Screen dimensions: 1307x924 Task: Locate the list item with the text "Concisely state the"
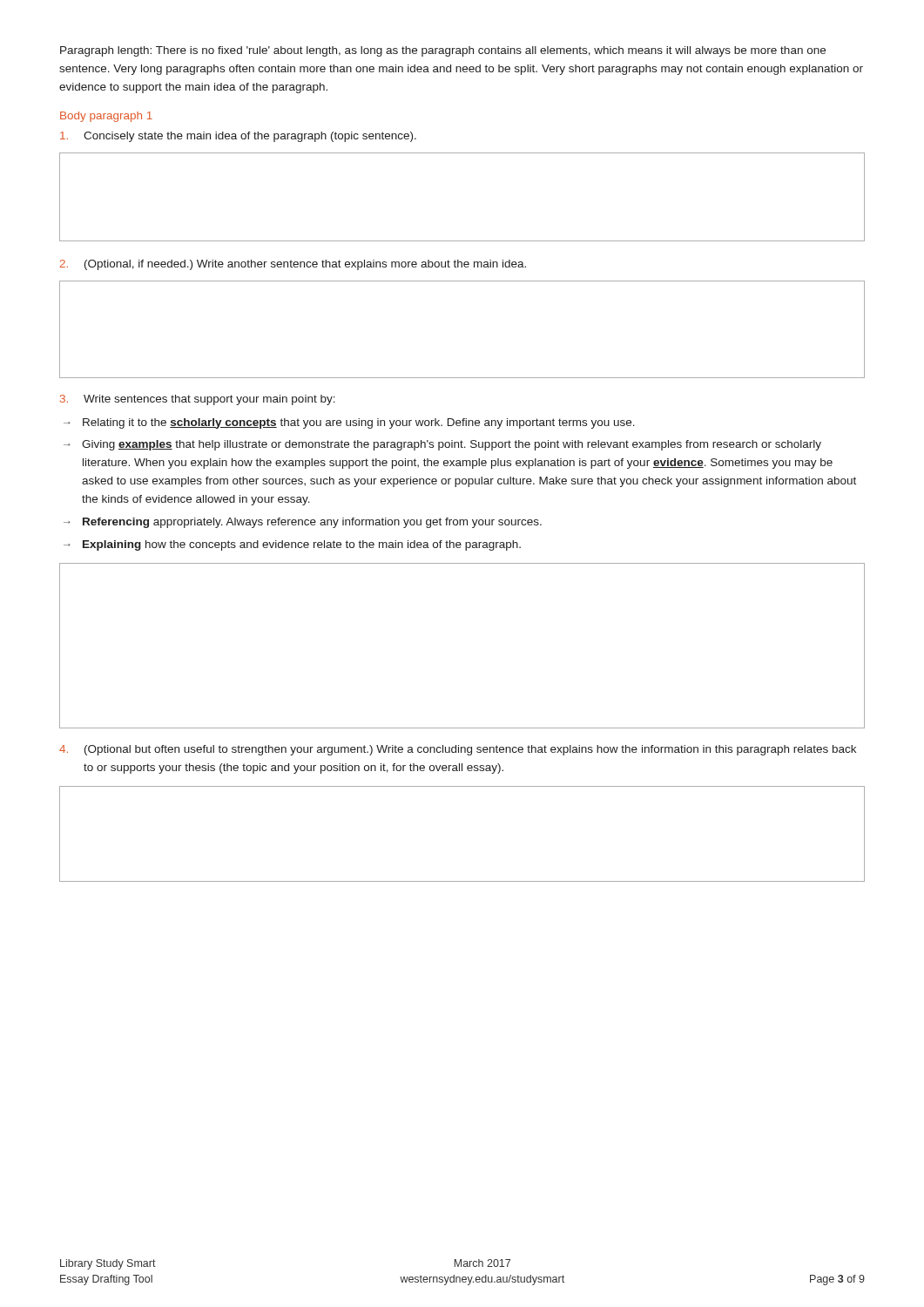click(238, 137)
